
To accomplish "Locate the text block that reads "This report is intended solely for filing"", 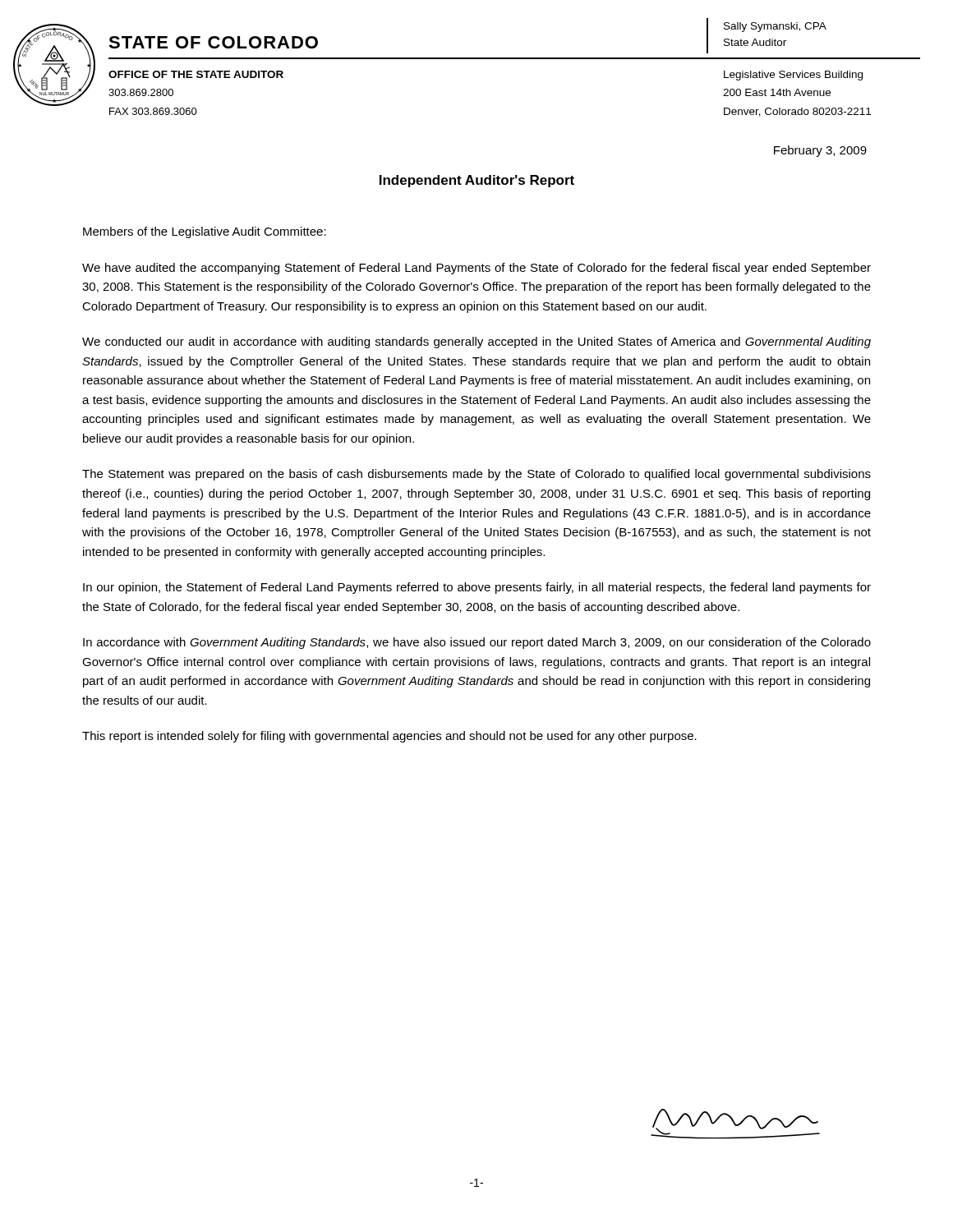I will pyautogui.click(x=390, y=736).
